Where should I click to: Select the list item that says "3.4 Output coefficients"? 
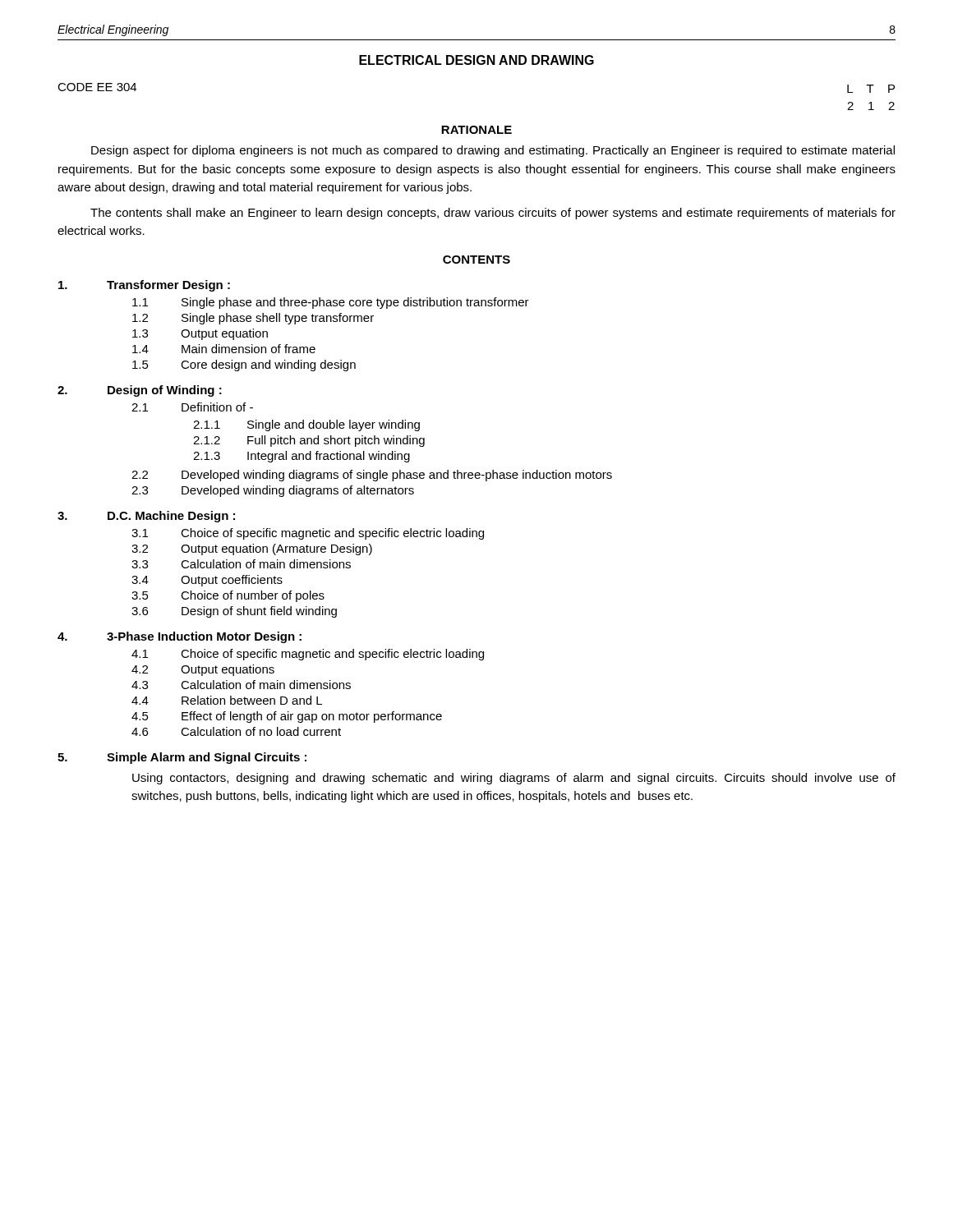tap(207, 579)
